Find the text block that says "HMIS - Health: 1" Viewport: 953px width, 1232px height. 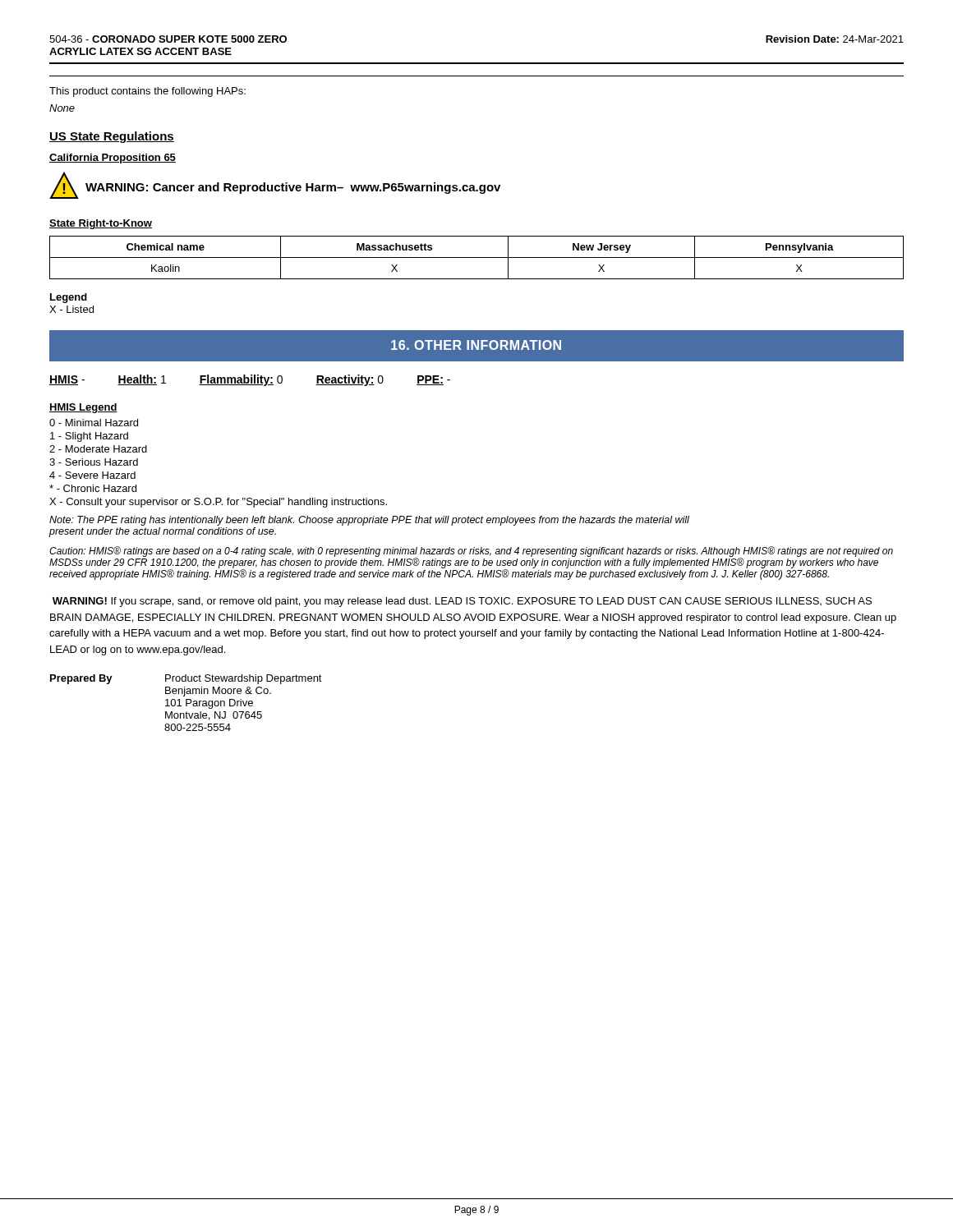pos(250,379)
